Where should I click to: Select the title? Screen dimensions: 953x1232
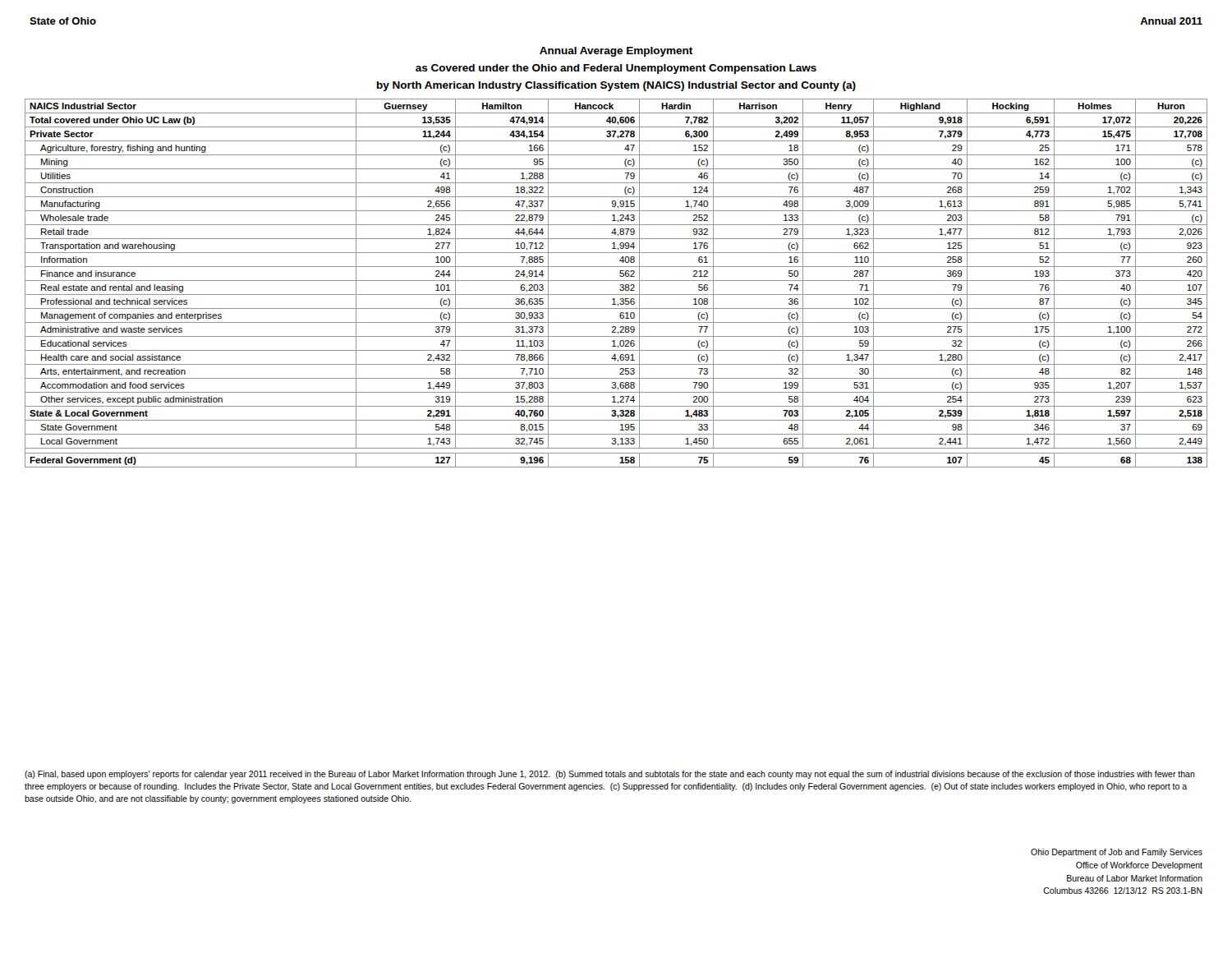tap(616, 68)
